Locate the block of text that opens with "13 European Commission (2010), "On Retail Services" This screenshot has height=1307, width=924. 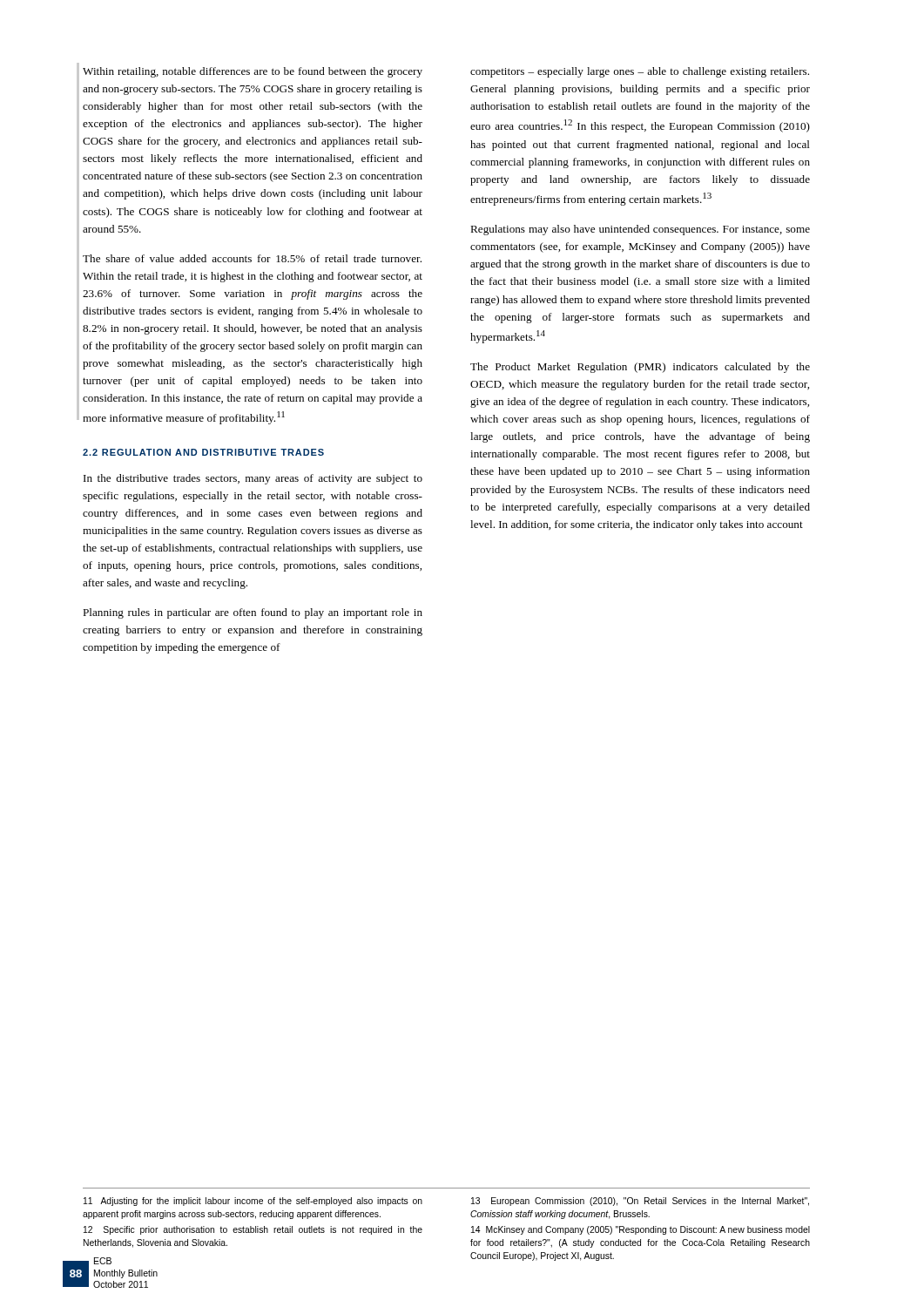pos(640,1207)
